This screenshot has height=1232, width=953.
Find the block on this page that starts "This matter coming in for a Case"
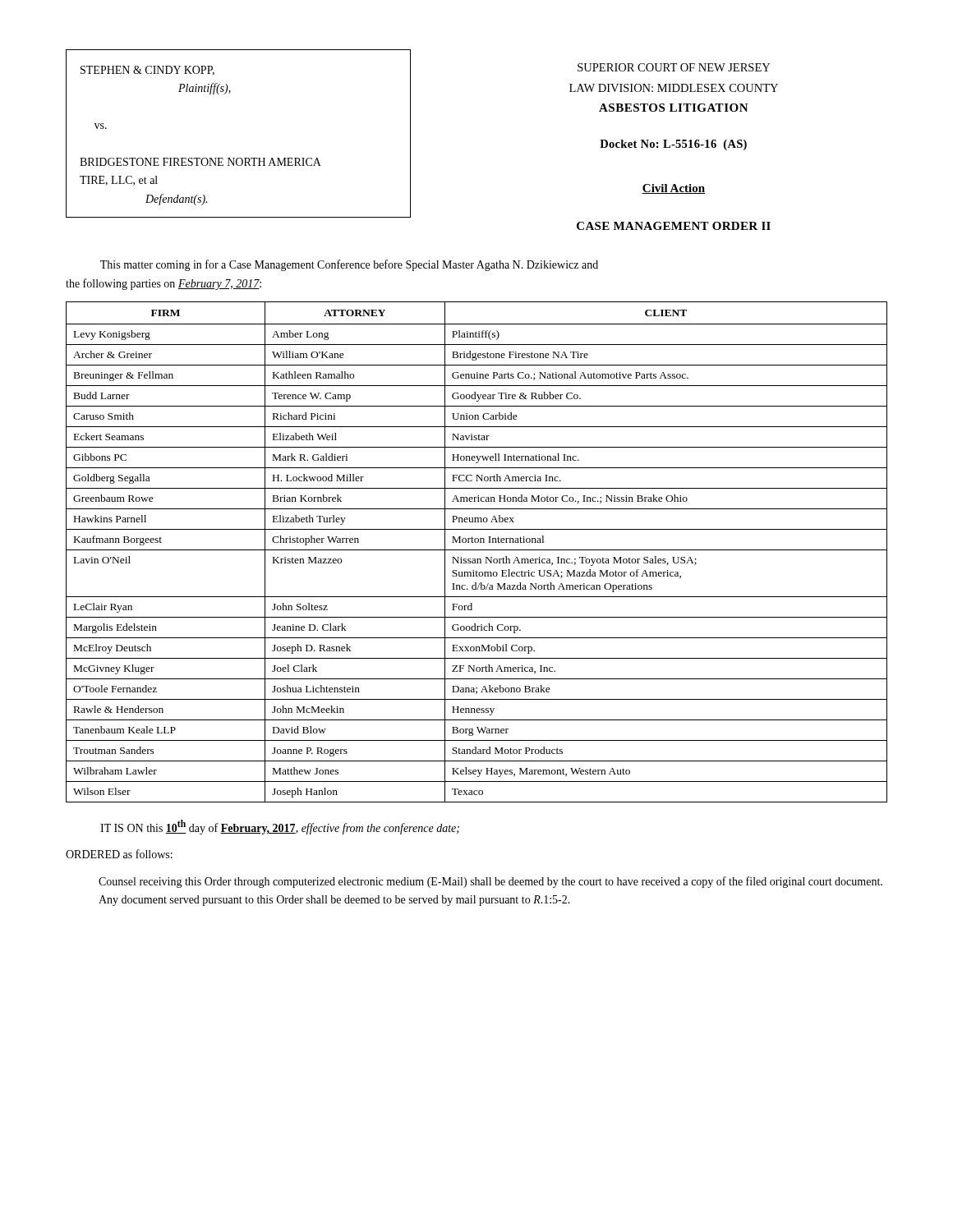pyautogui.click(x=332, y=265)
